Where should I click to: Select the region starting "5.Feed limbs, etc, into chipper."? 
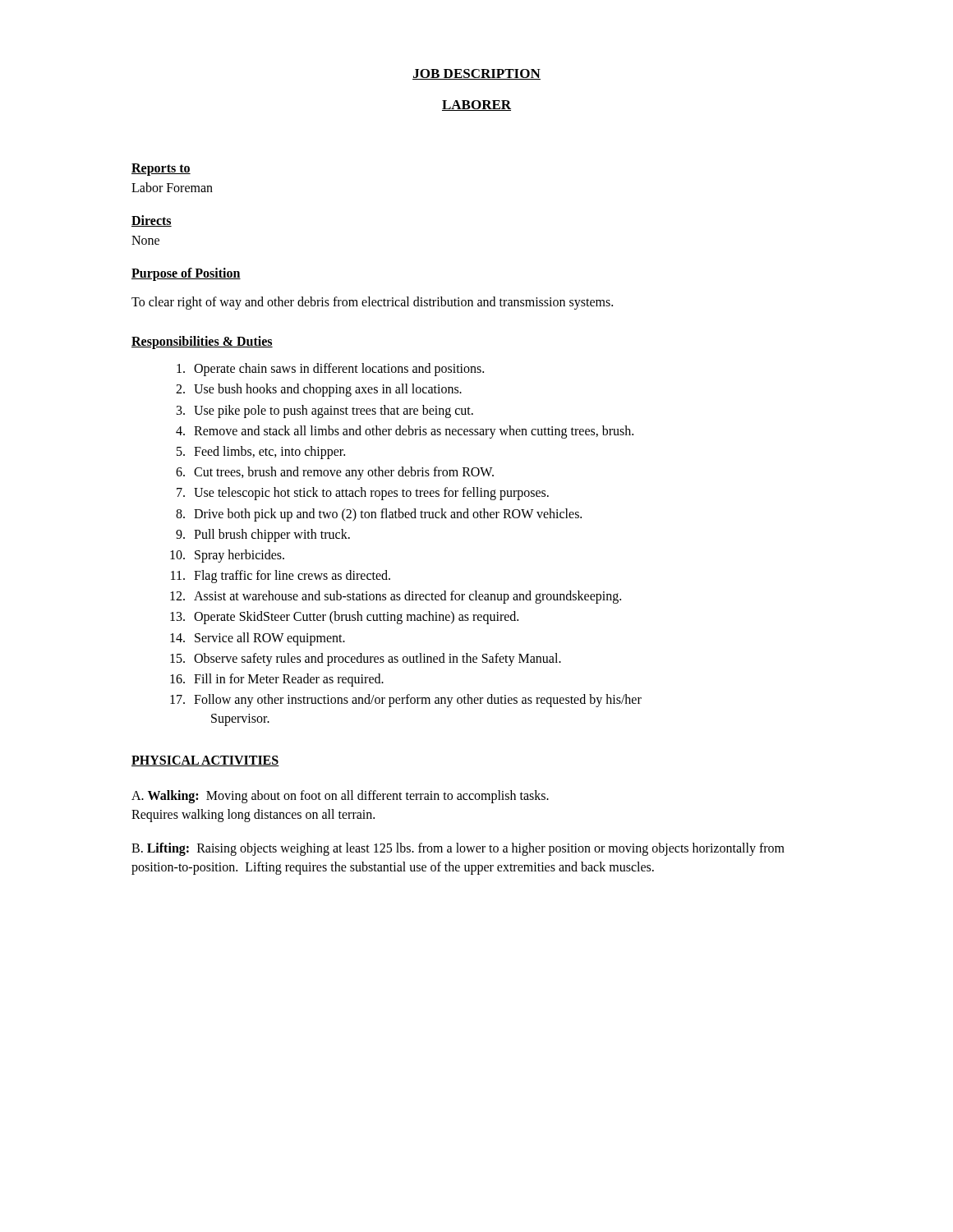point(261,453)
